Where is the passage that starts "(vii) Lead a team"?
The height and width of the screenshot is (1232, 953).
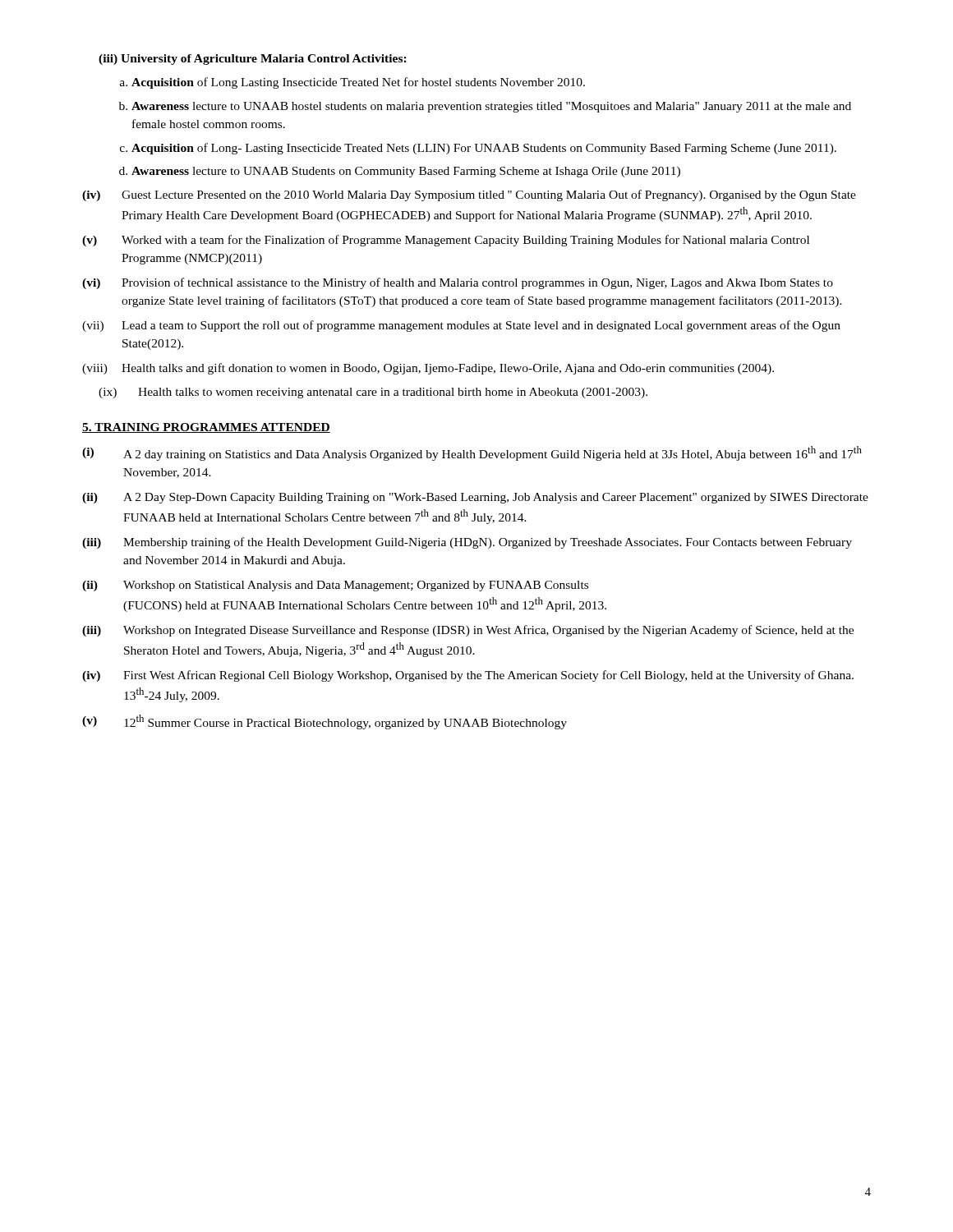[x=476, y=334]
